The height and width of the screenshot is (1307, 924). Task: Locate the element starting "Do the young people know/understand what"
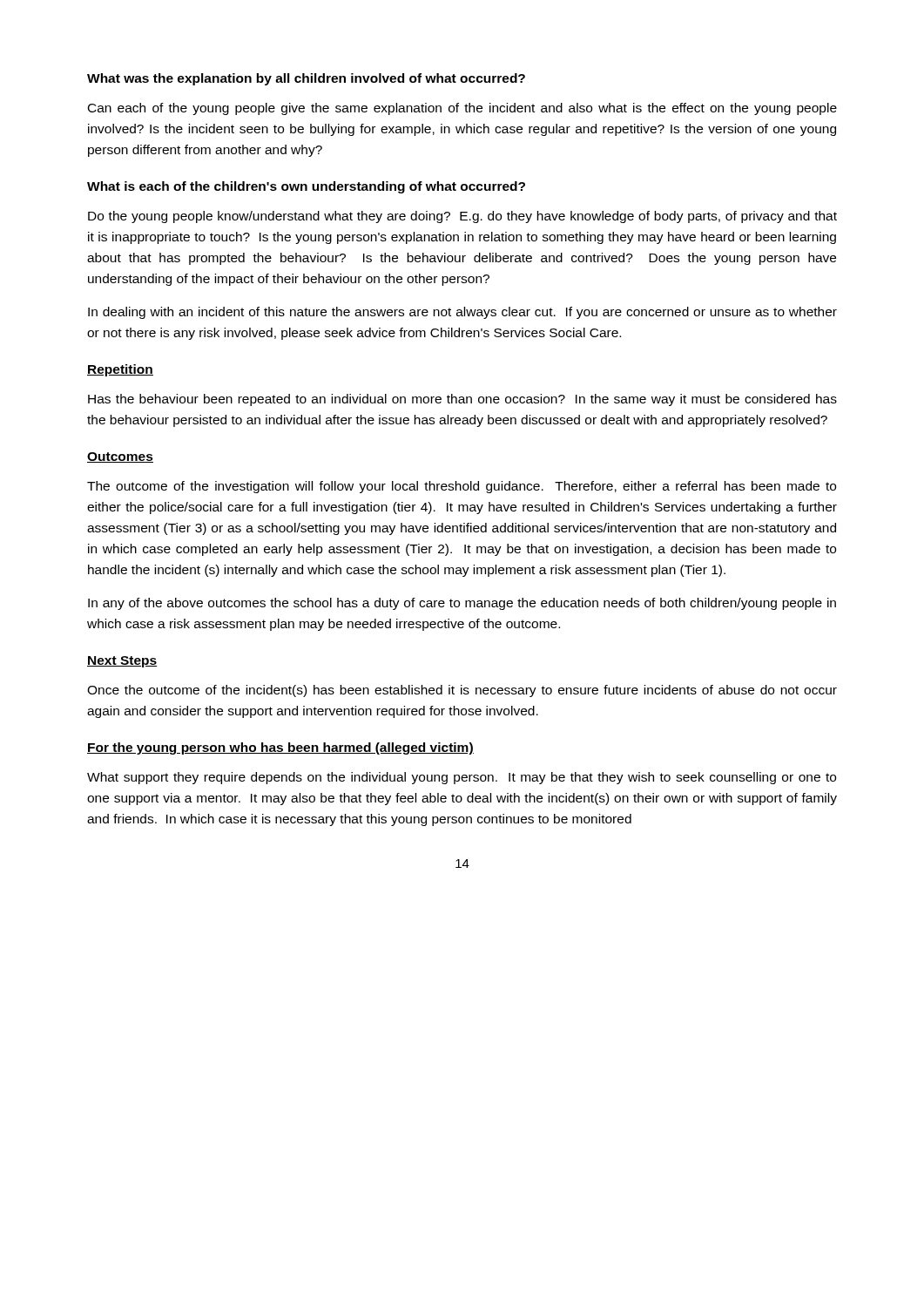(462, 248)
